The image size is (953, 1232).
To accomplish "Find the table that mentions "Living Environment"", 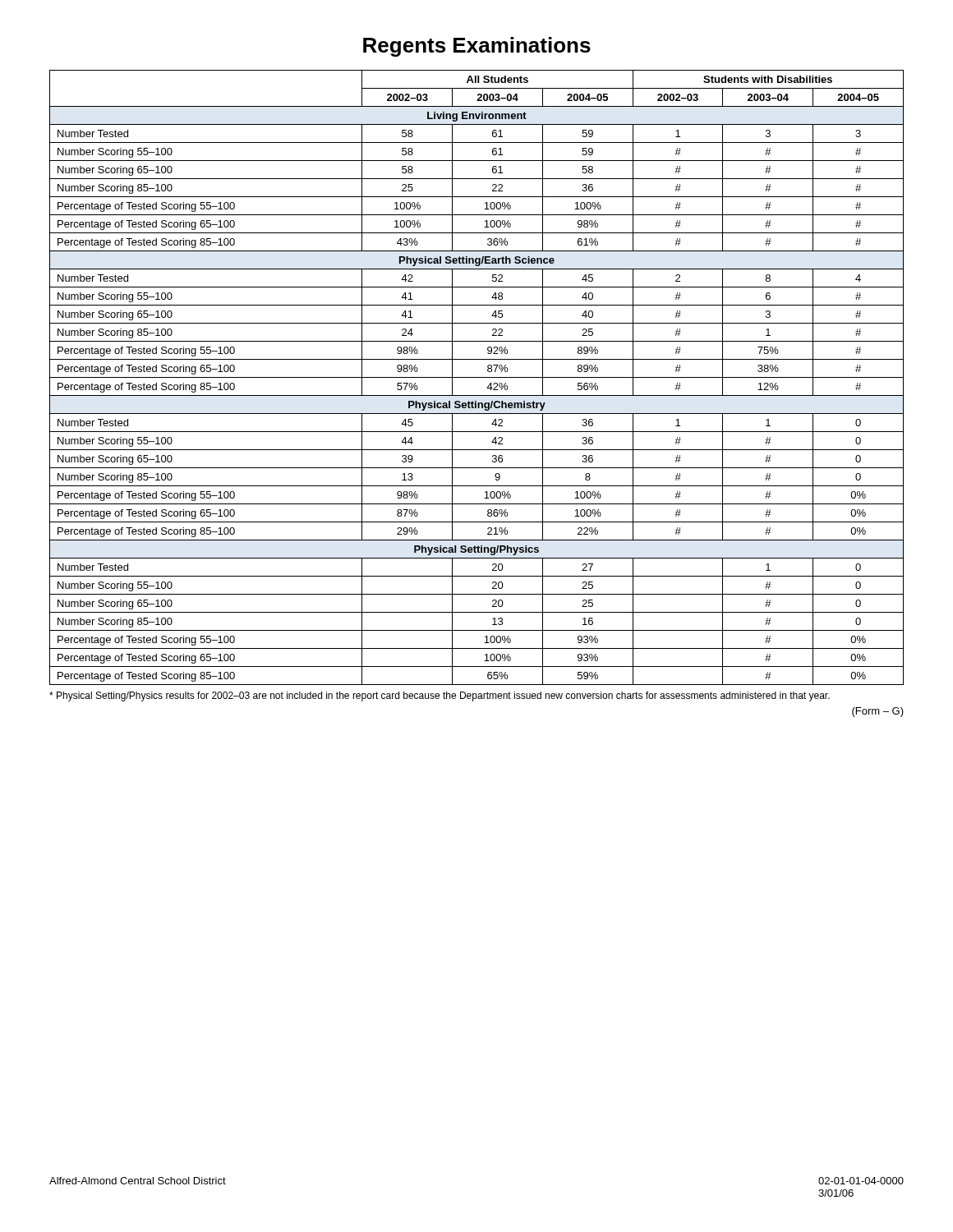I will click(476, 377).
